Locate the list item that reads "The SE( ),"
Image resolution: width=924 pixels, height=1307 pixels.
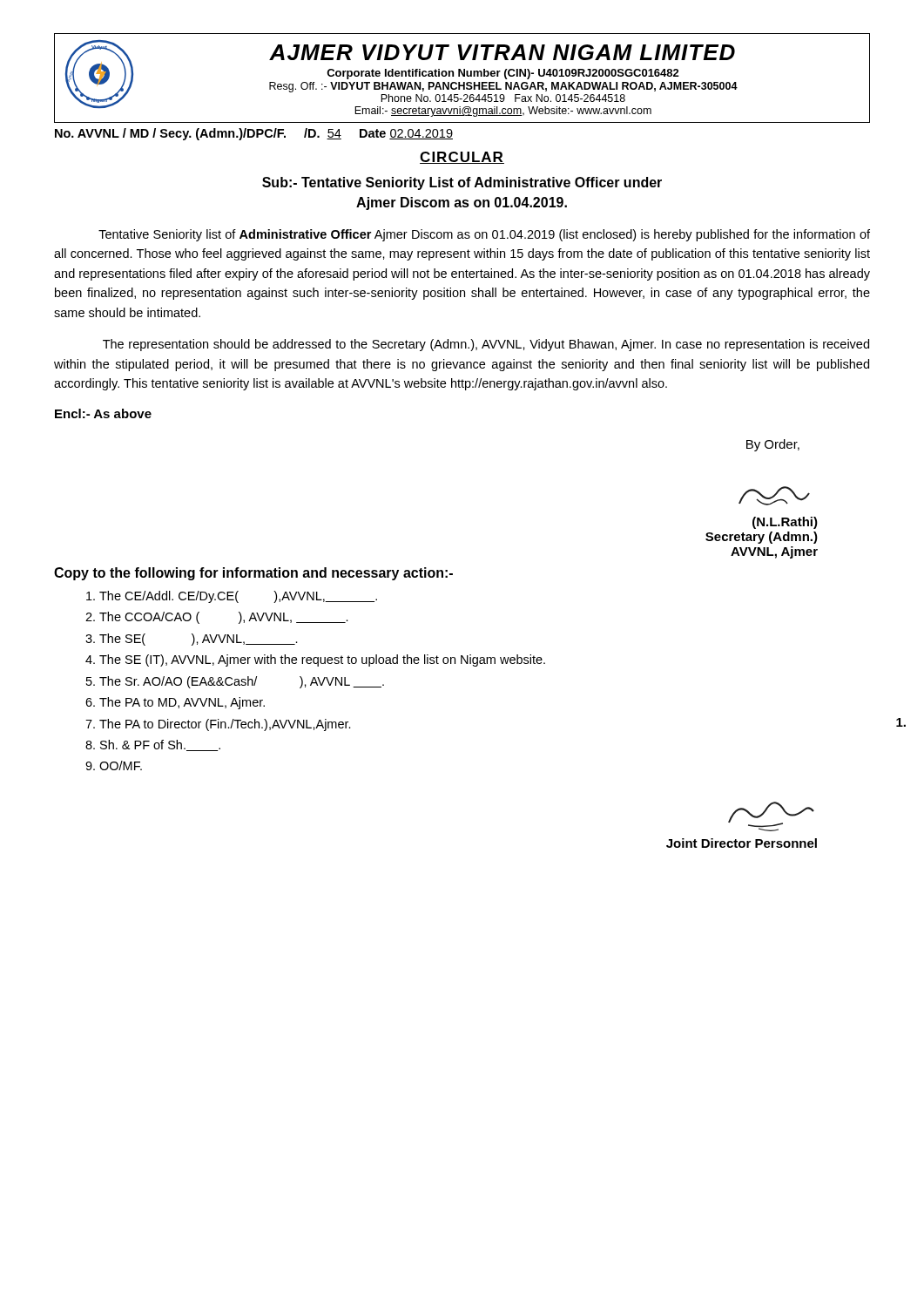[x=199, y=638]
